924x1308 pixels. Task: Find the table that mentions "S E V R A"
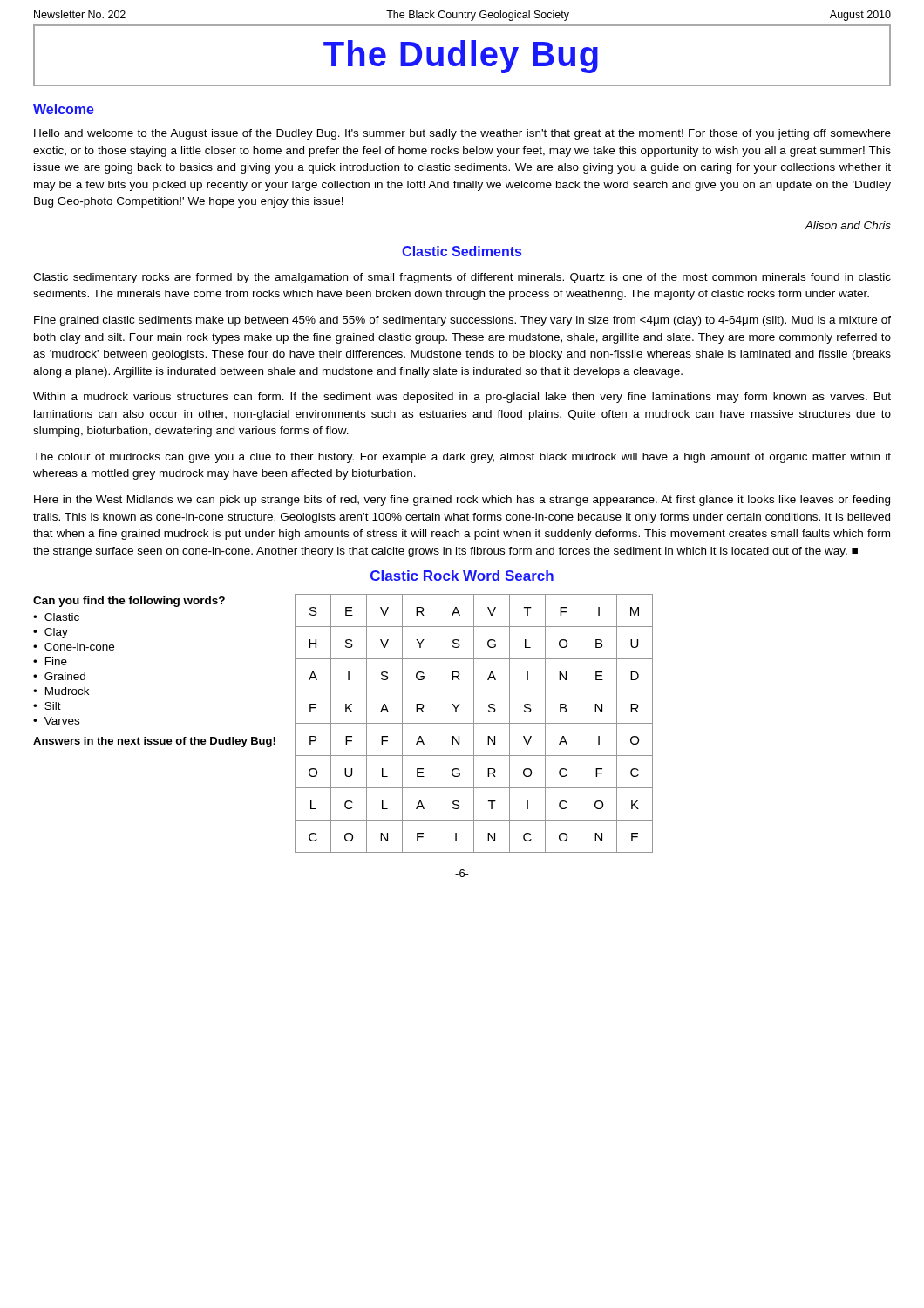(x=593, y=724)
